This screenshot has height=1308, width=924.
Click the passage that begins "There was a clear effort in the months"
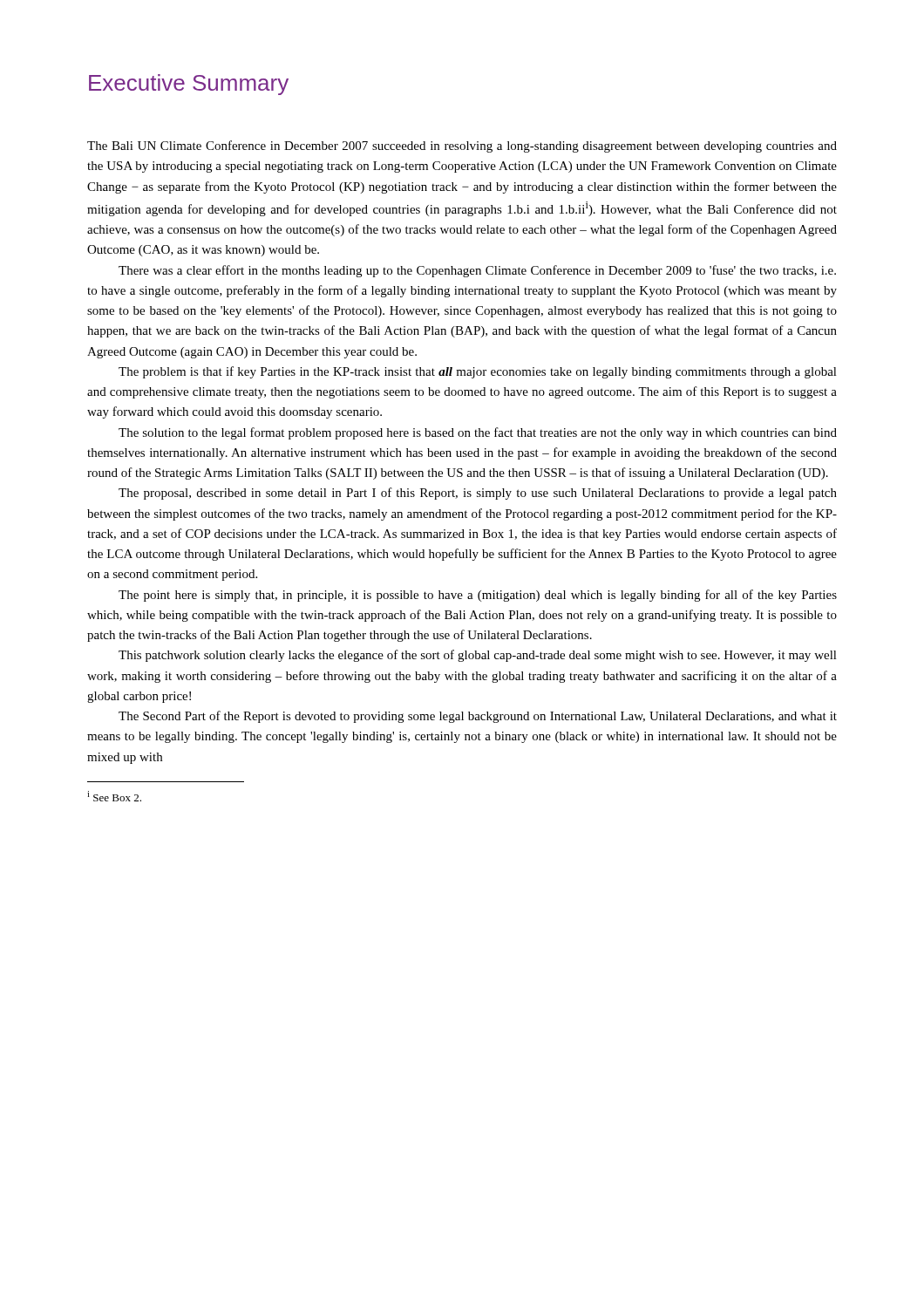pyautogui.click(x=462, y=311)
